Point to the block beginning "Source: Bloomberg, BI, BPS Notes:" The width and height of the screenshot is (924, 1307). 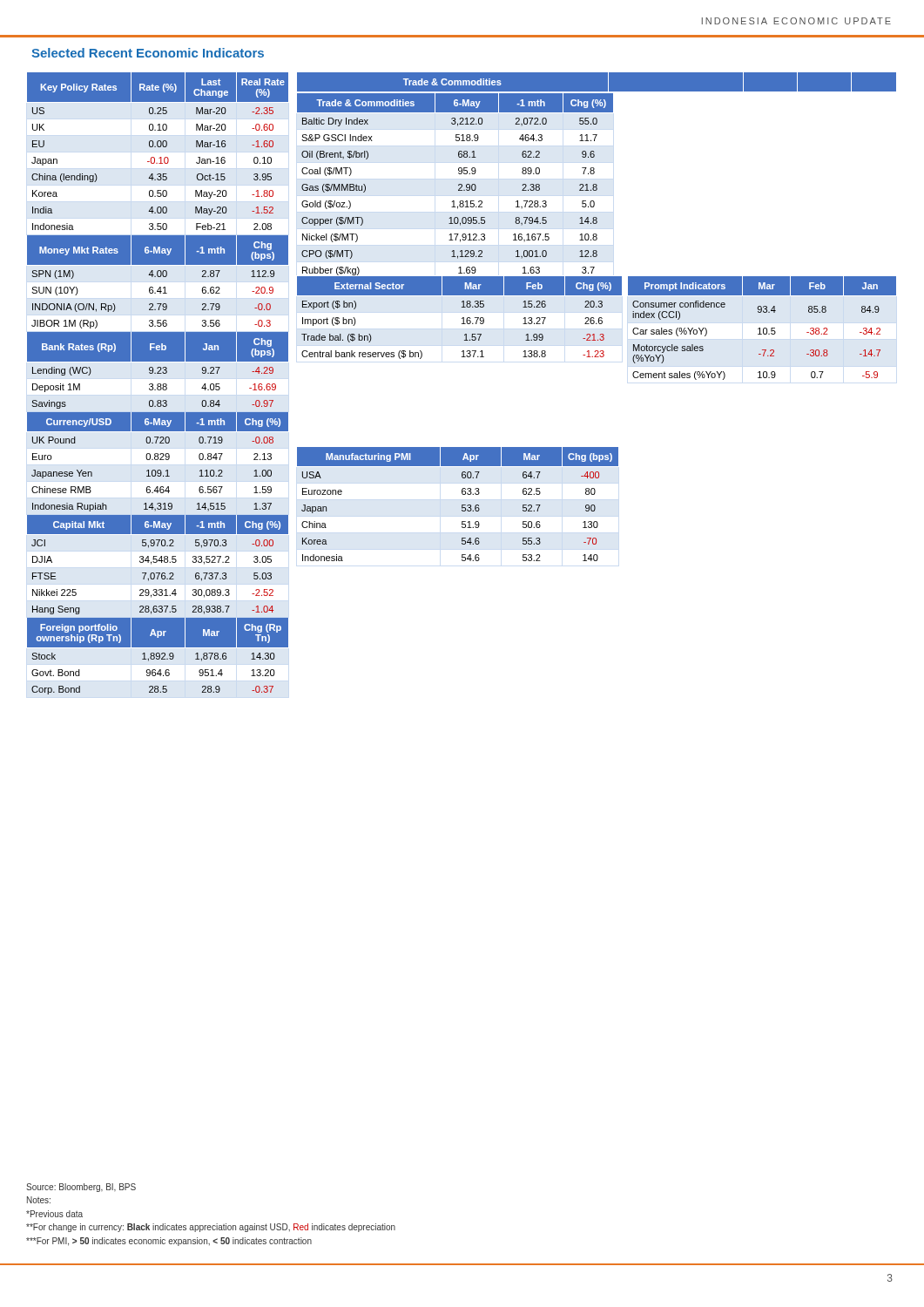211,1214
